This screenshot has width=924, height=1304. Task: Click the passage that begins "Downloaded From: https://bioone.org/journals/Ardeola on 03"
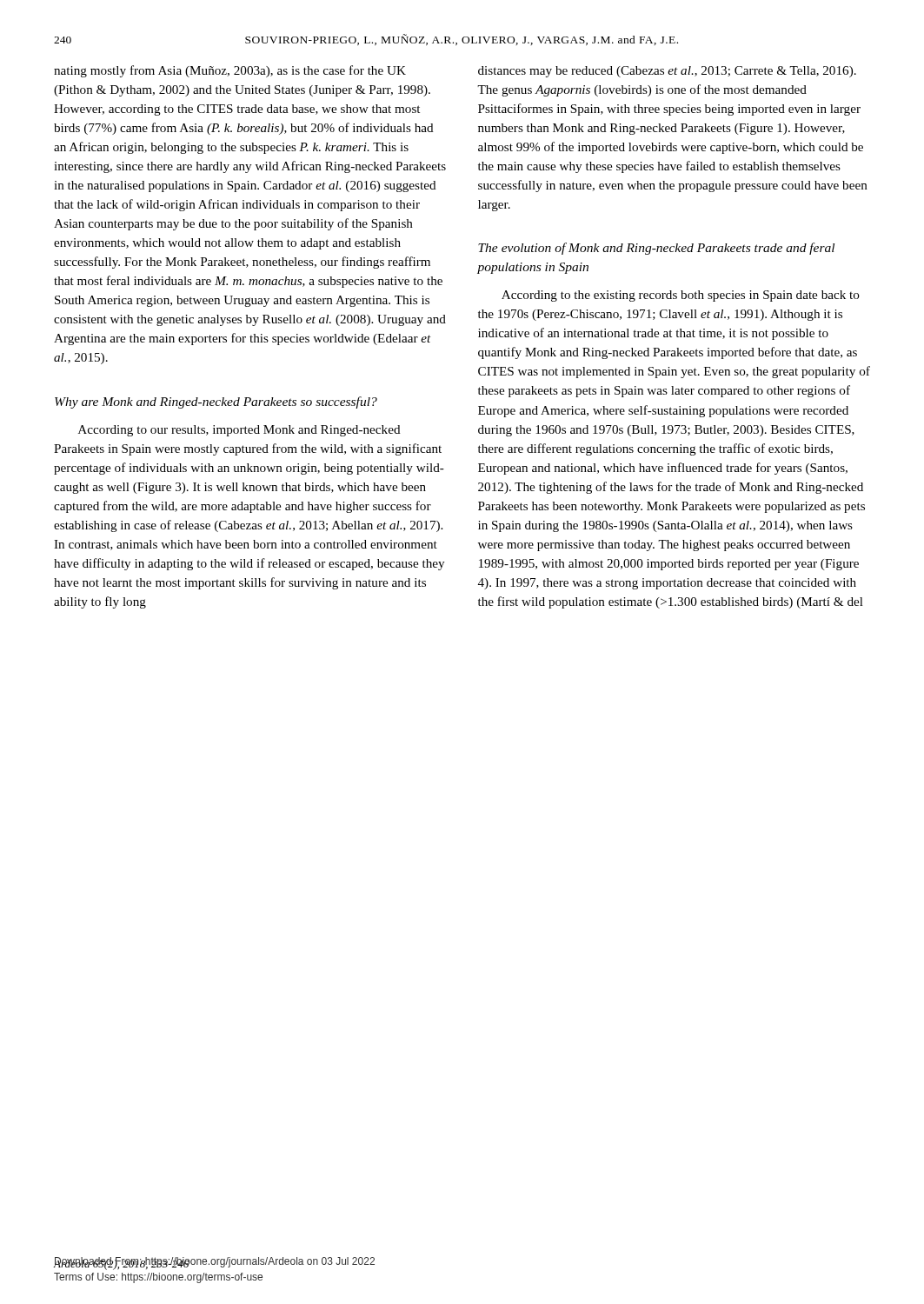215,1269
